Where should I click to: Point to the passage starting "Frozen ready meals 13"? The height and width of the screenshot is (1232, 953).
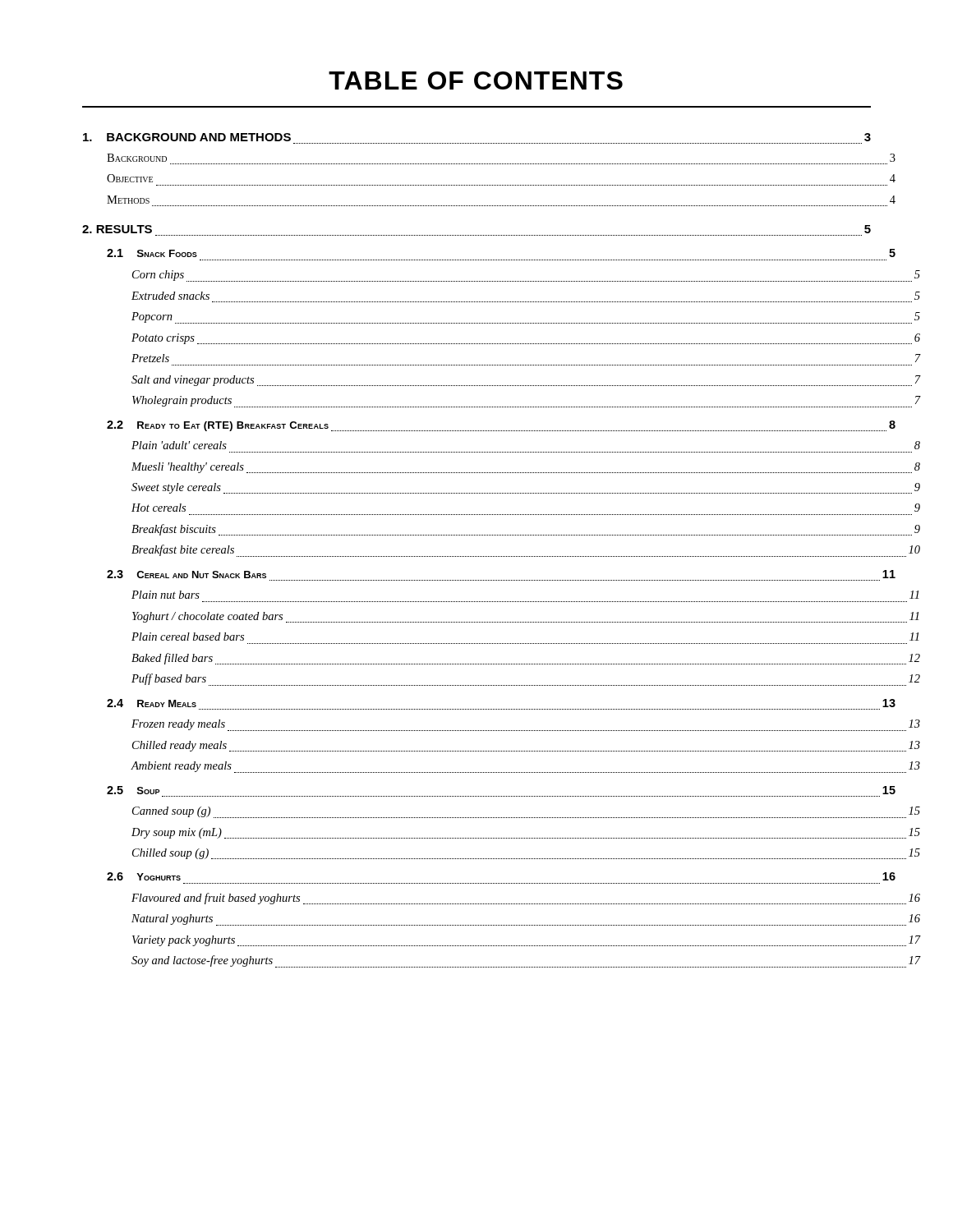[x=526, y=723]
